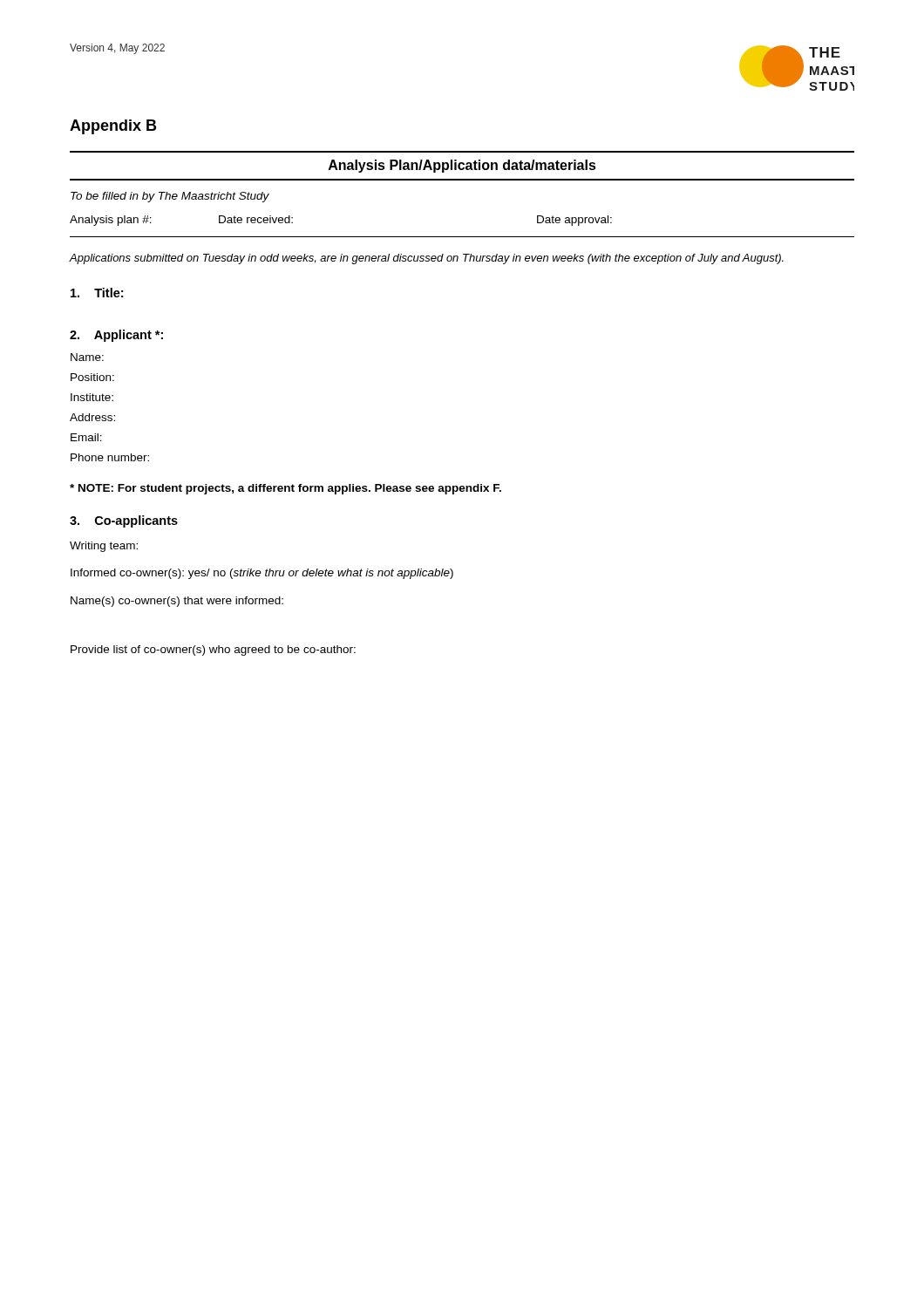Select the region starting "NOTE: For student projects, a different"
924x1308 pixels.
coord(286,487)
